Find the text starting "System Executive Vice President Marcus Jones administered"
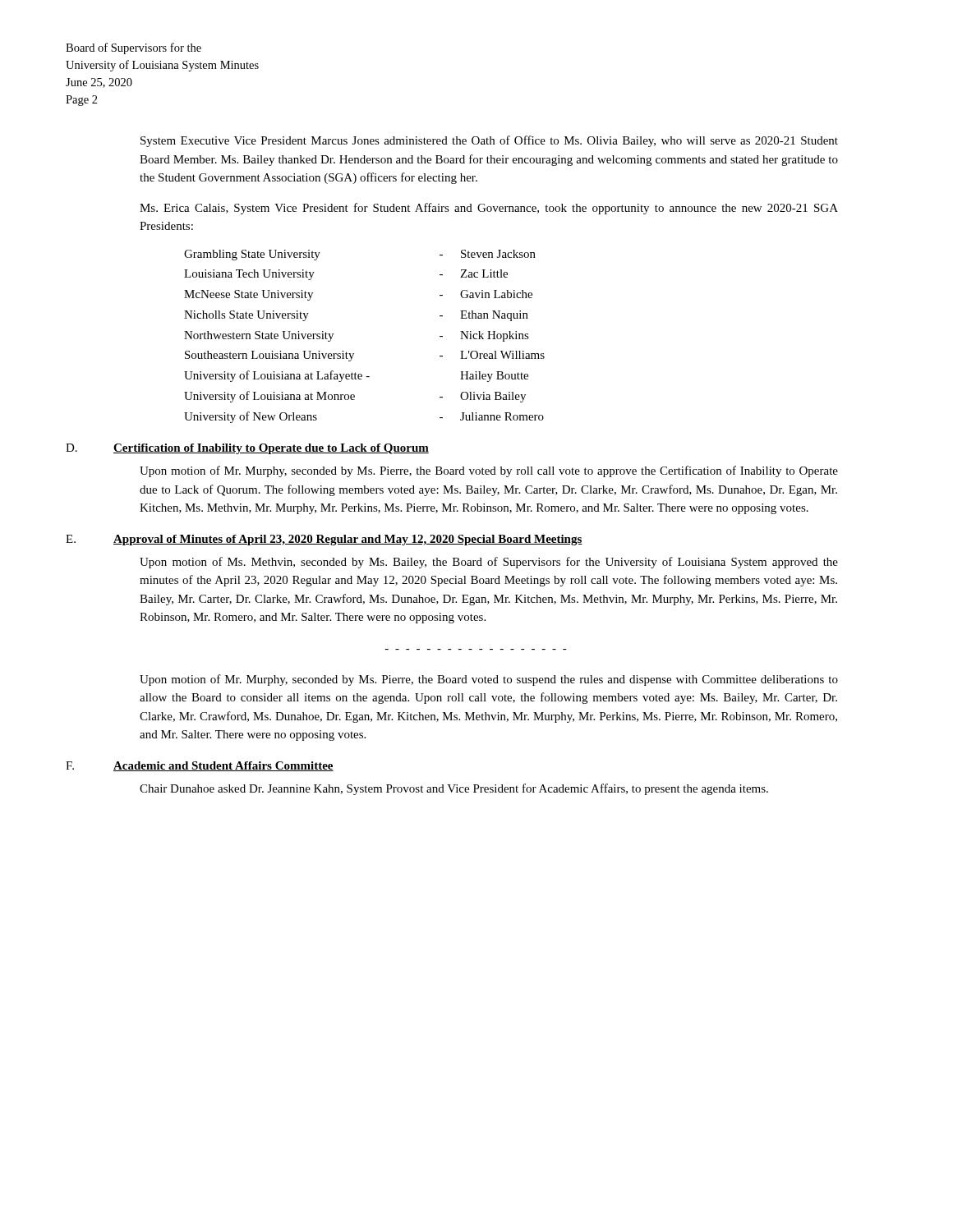 click(x=489, y=159)
